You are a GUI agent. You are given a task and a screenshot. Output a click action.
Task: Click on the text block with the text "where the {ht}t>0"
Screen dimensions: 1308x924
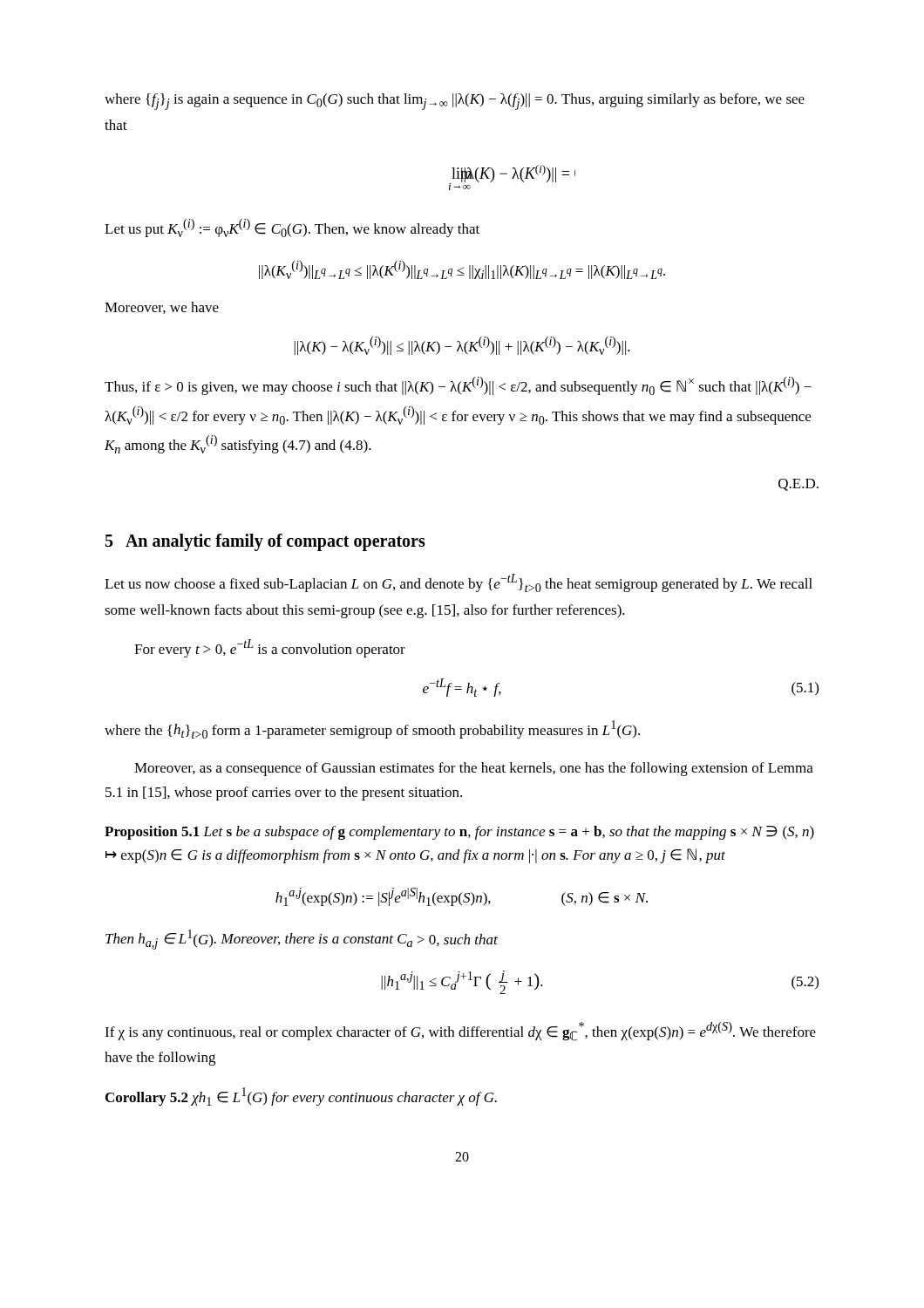[x=373, y=729]
